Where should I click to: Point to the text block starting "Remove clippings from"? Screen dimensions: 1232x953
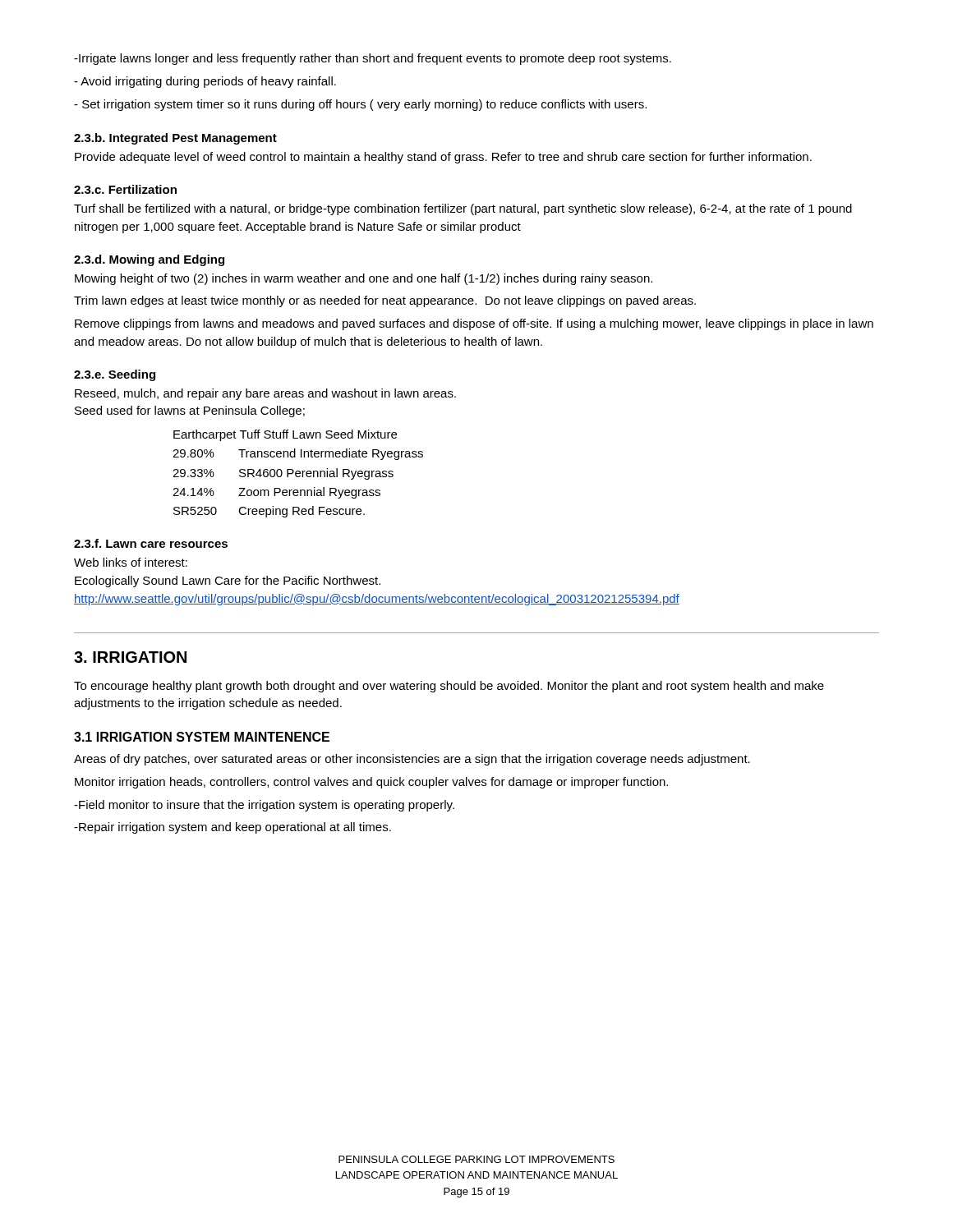tap(474, 332)
